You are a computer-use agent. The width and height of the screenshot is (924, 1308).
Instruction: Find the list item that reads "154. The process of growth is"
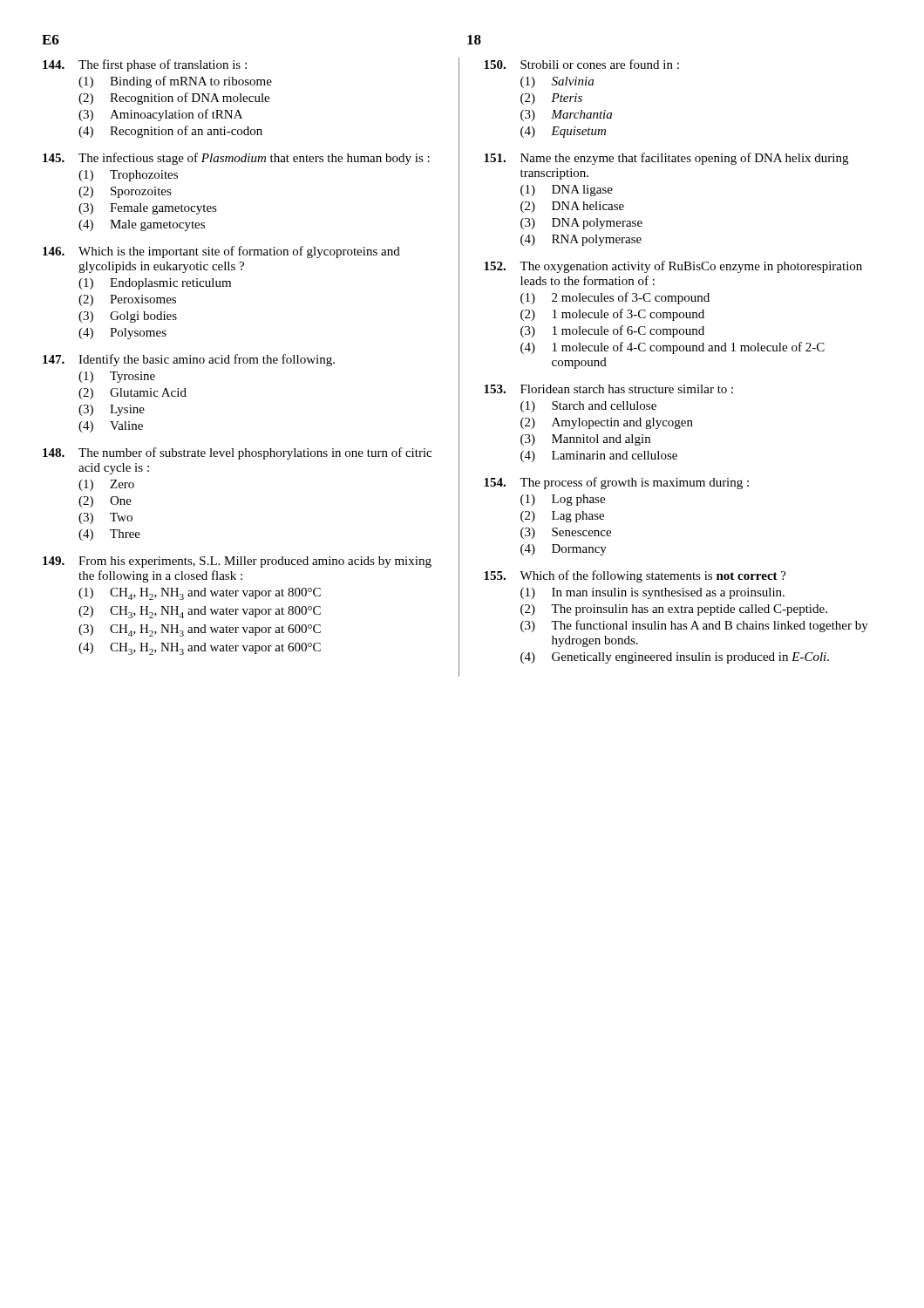616,483
